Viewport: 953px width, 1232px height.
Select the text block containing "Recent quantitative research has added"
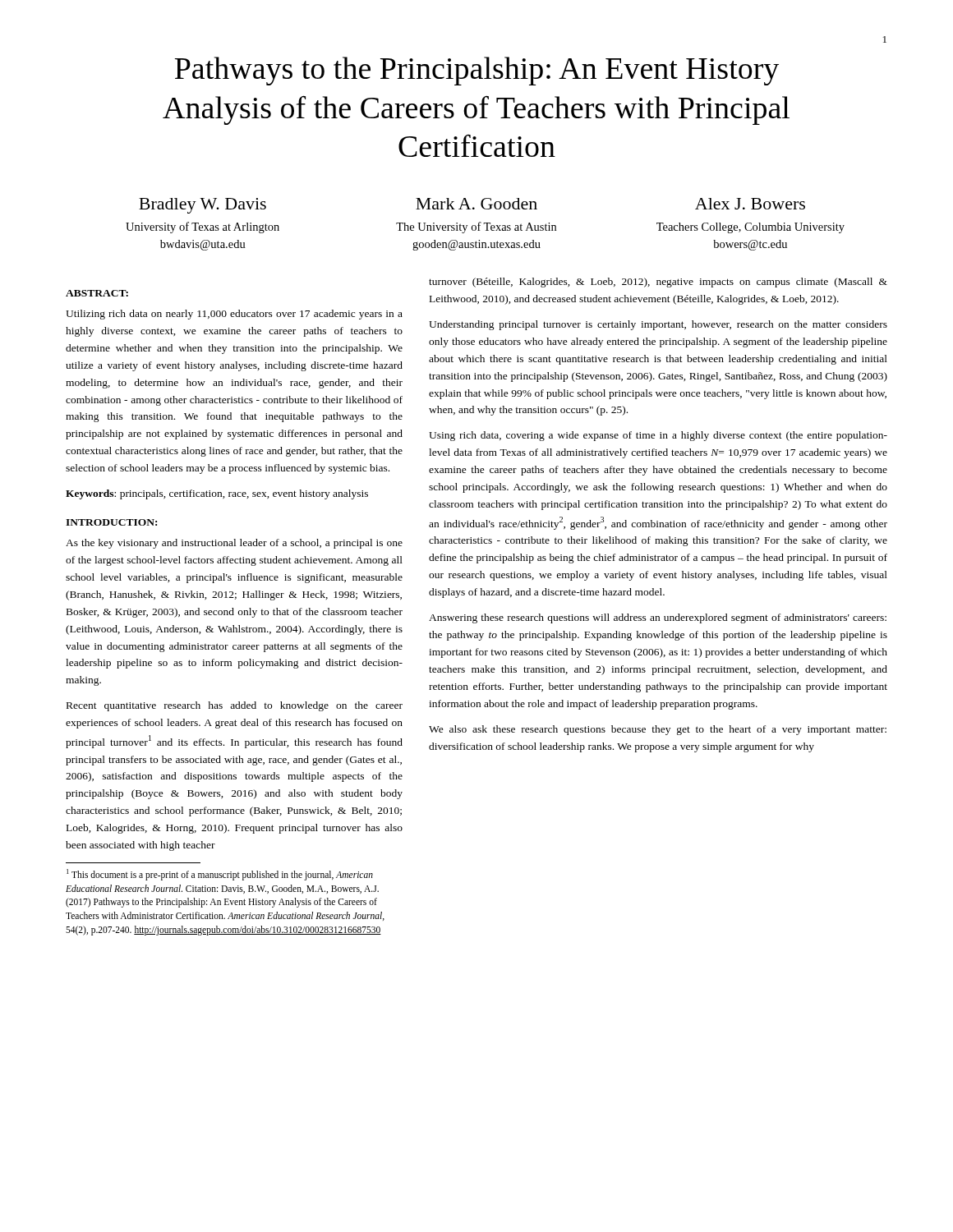234,775
